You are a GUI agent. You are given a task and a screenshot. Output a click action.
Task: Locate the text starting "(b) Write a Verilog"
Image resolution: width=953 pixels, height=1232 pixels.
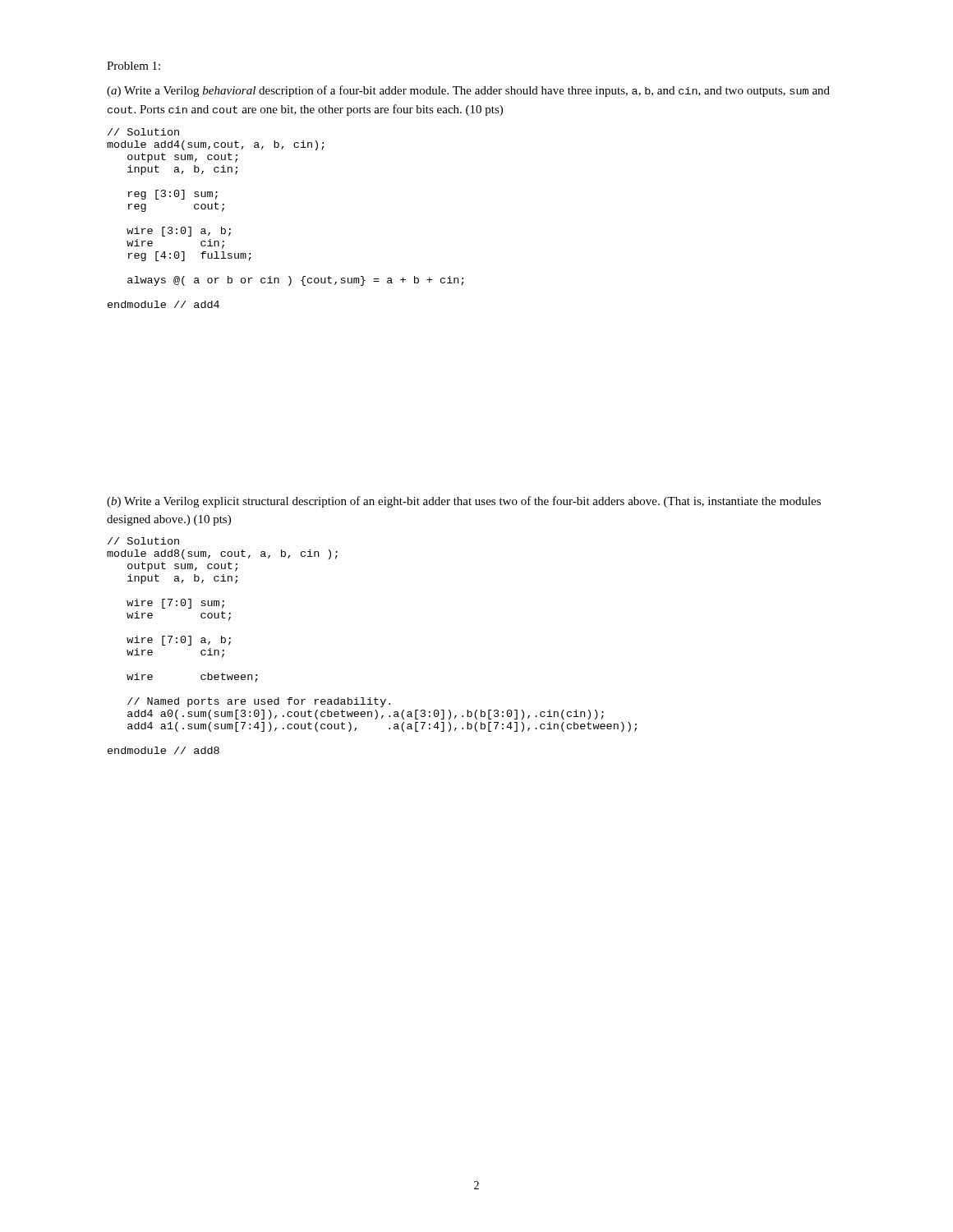(x=464, y=510)
